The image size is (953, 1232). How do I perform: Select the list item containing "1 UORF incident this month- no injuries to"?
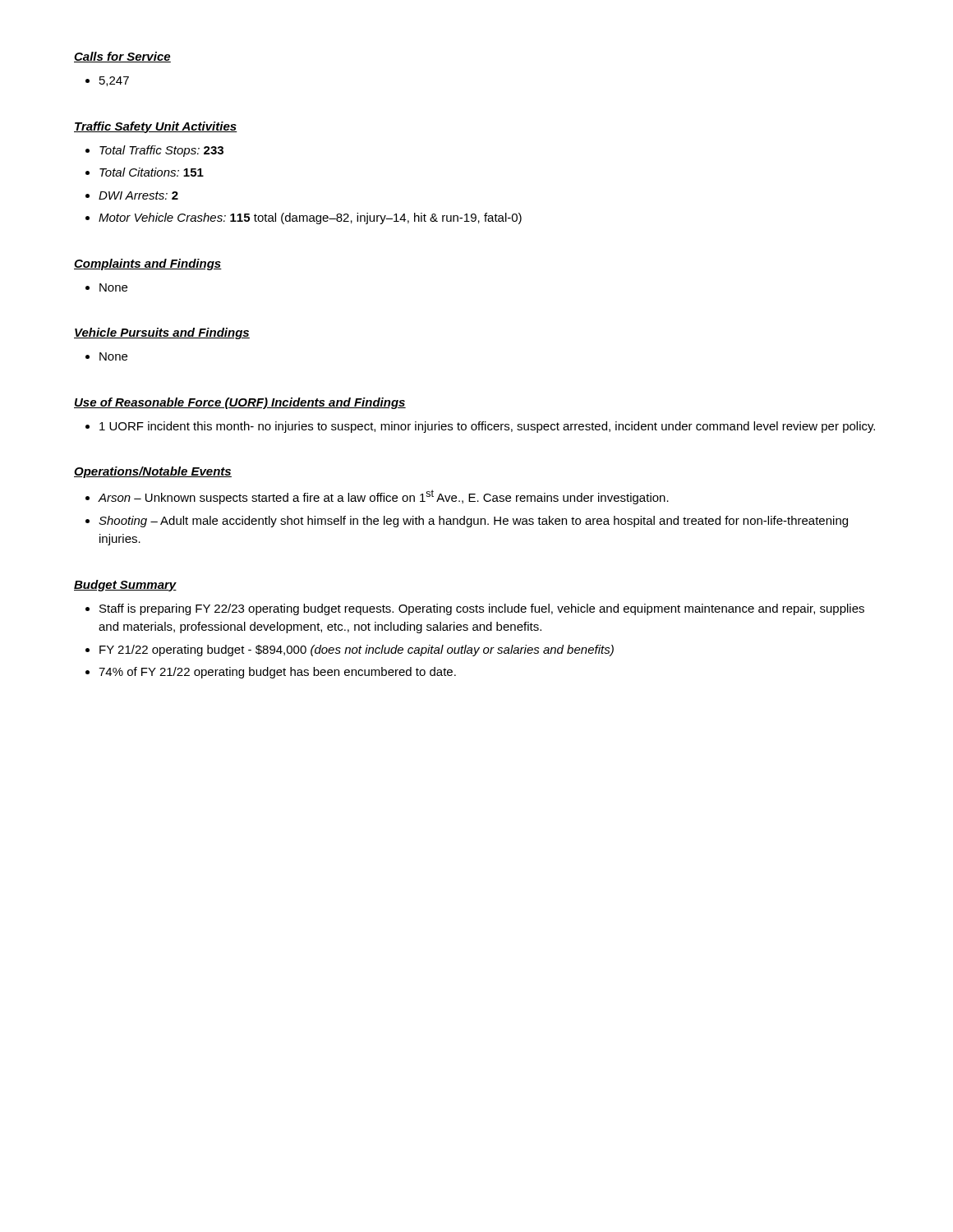point(487,425)
